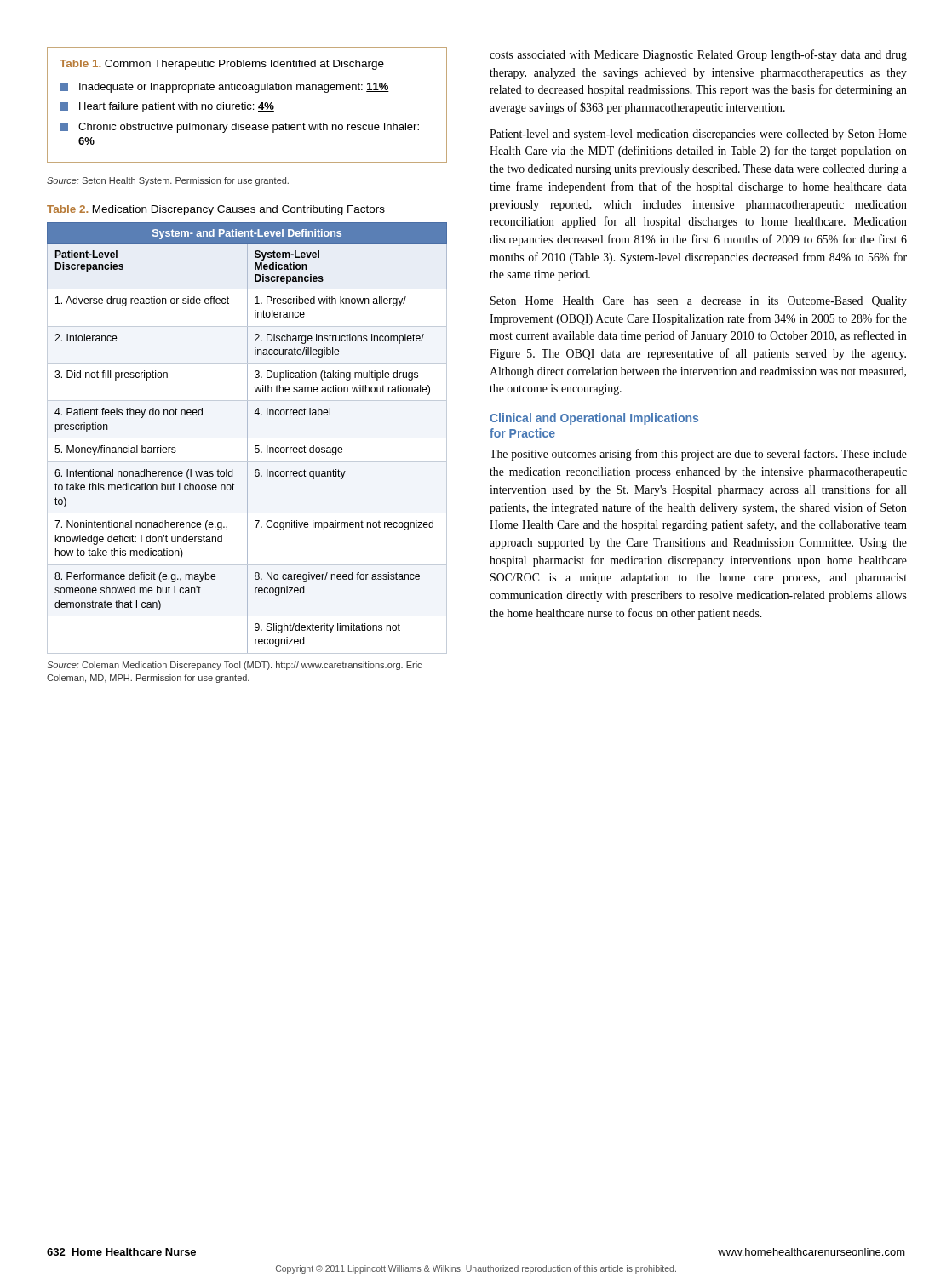
Task: Select the table that reads "2. Discharge instruc­tions"
Action: (247, 443)
